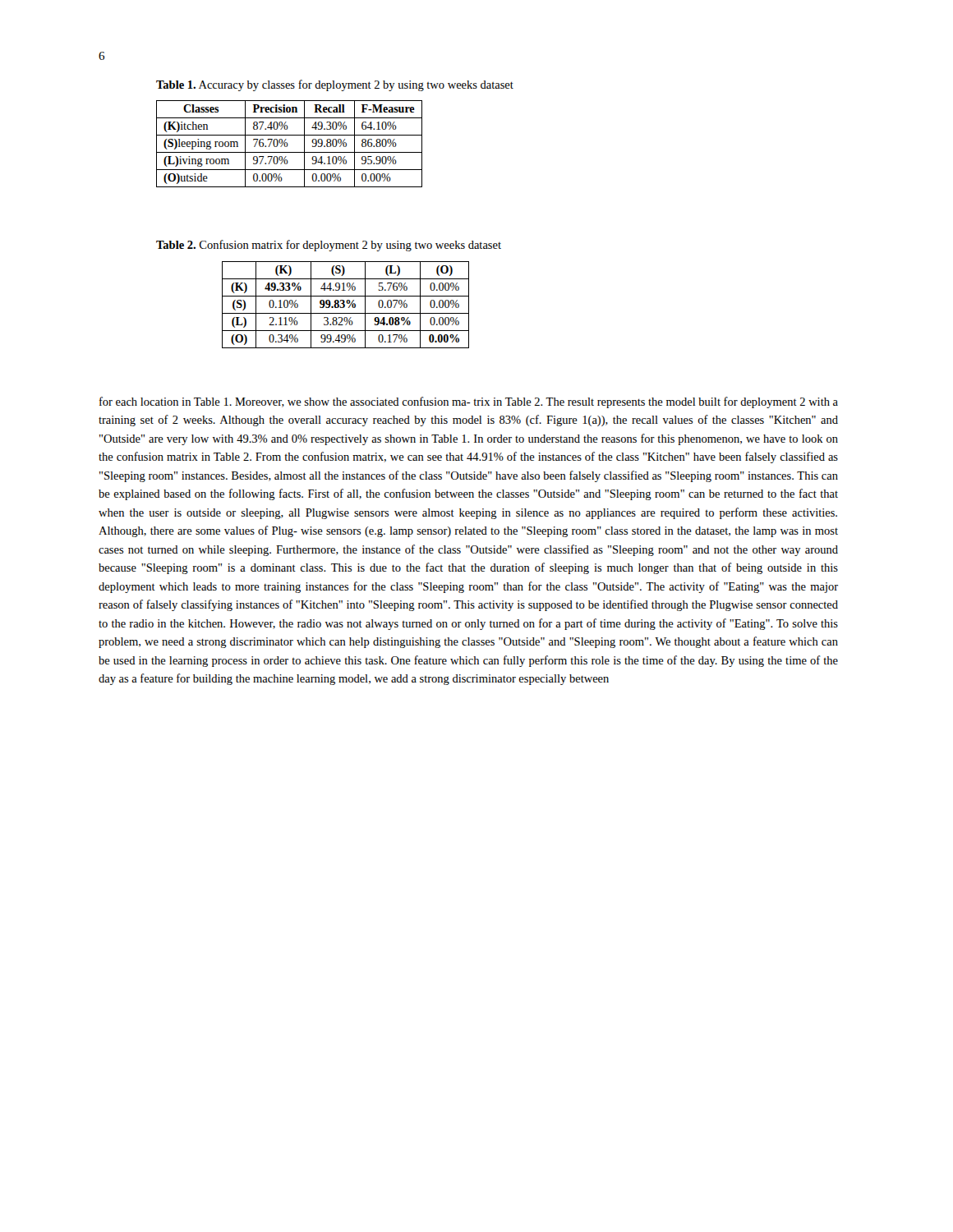Locate the region starting "Table 1. Accuracy by classes for deployment 2"
953x1232 pixels.
pos(335,85)
